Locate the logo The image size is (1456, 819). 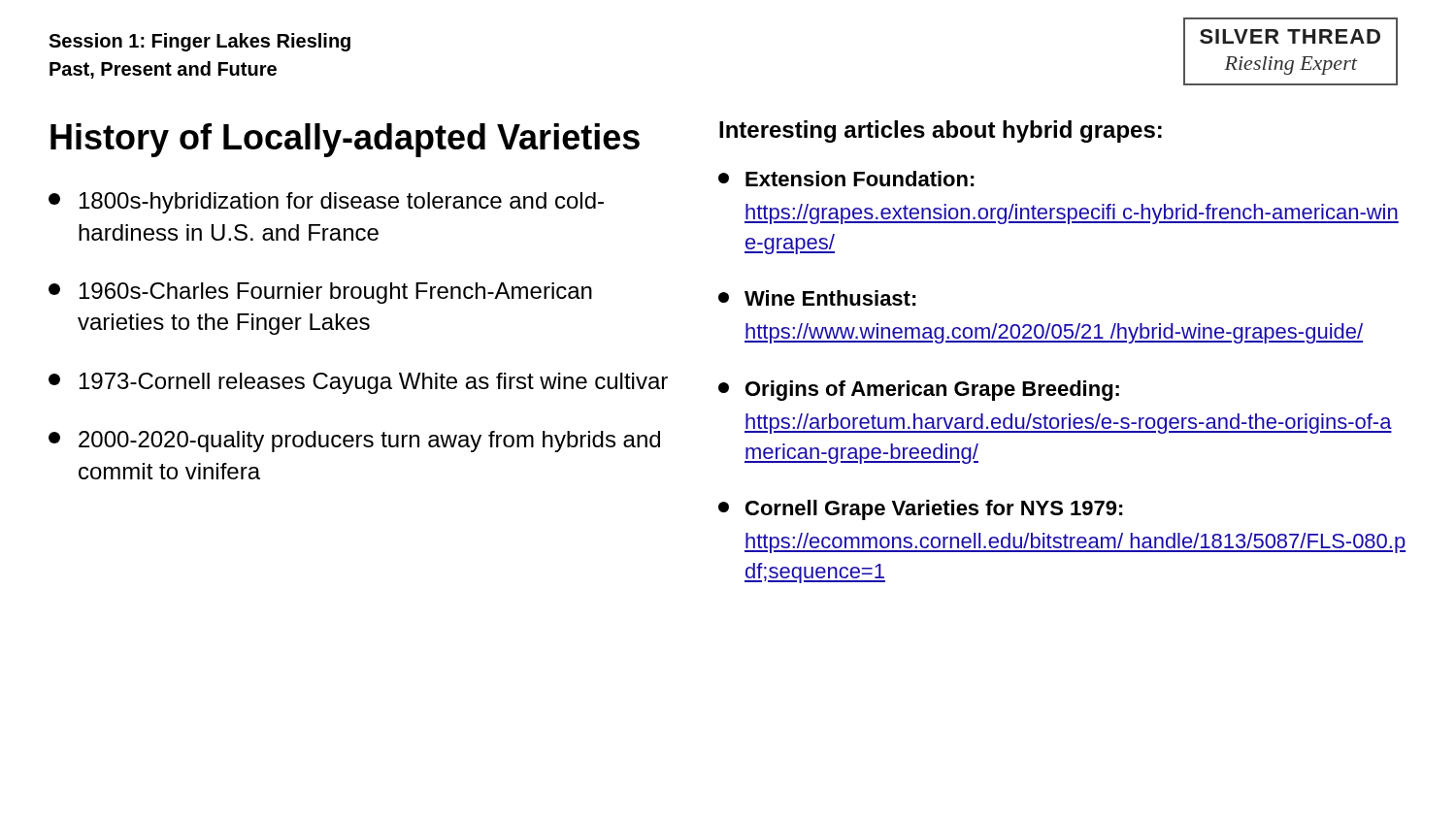tap(1291, 52)
